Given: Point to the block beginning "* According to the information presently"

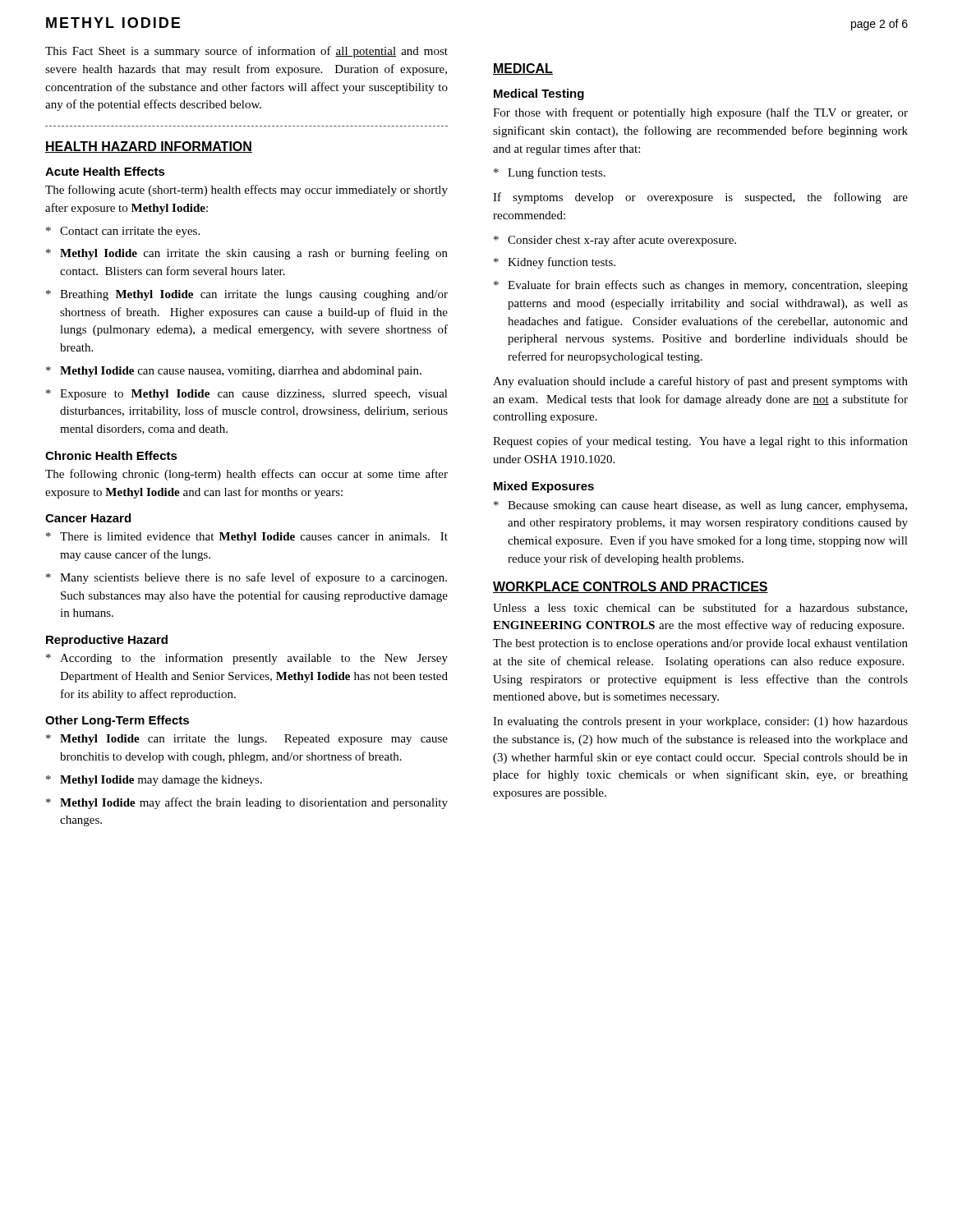Looking at the screenshot, I should pyautogui.click(x=246, y=676).
